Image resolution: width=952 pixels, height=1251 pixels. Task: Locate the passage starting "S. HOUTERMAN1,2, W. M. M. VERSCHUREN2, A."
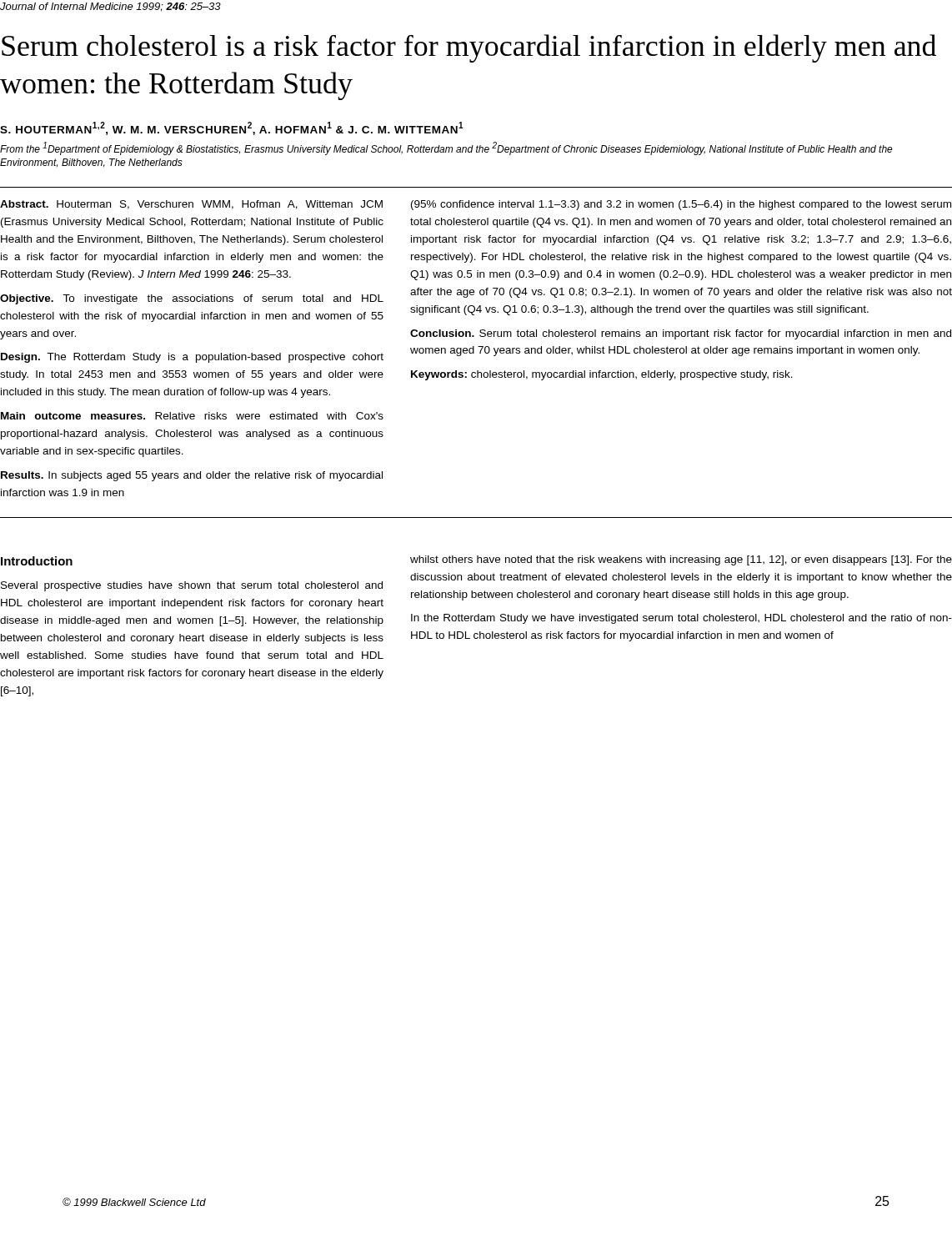click(232, 128)
